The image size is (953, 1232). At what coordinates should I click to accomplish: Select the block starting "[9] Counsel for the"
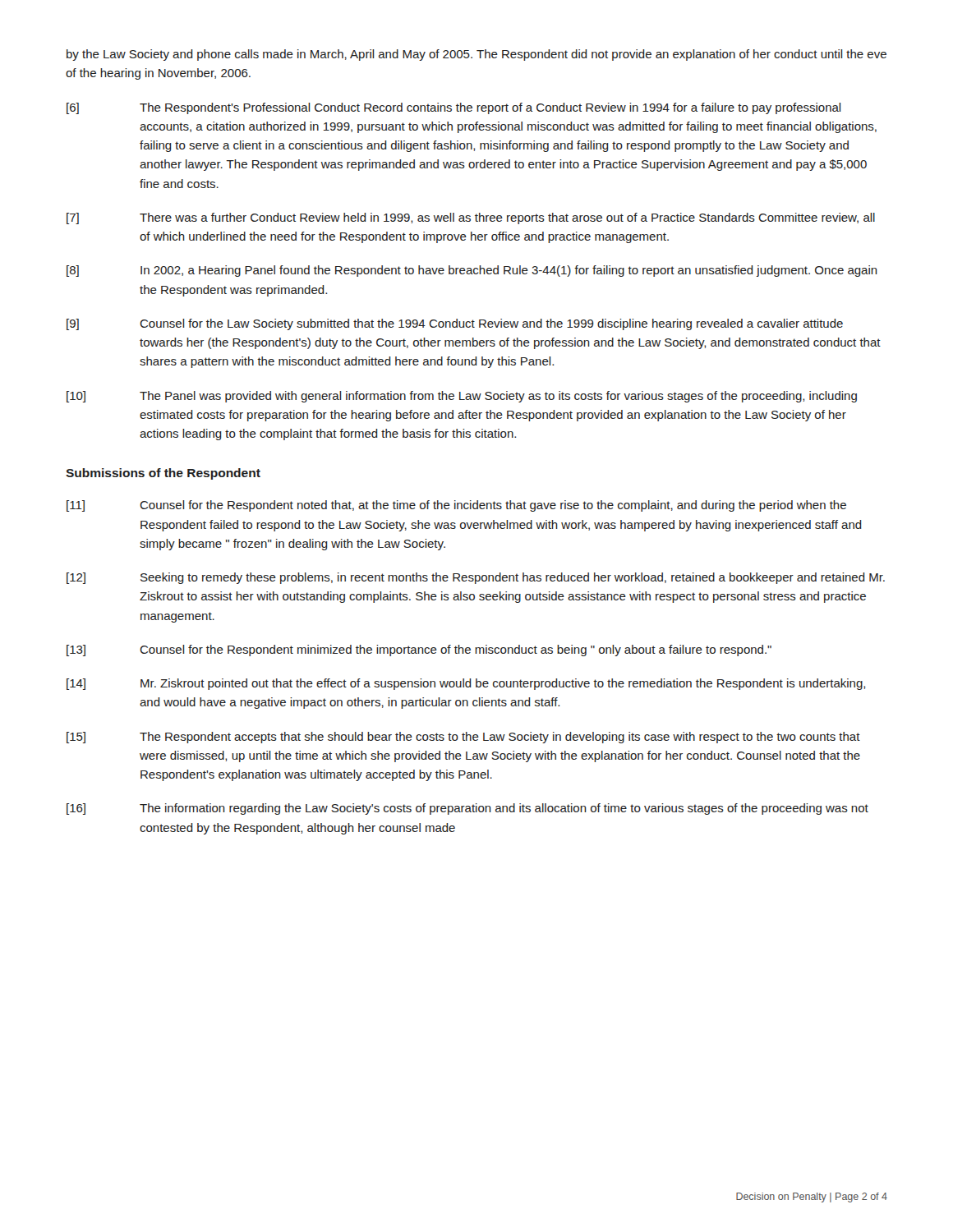[x=476, y=342]
